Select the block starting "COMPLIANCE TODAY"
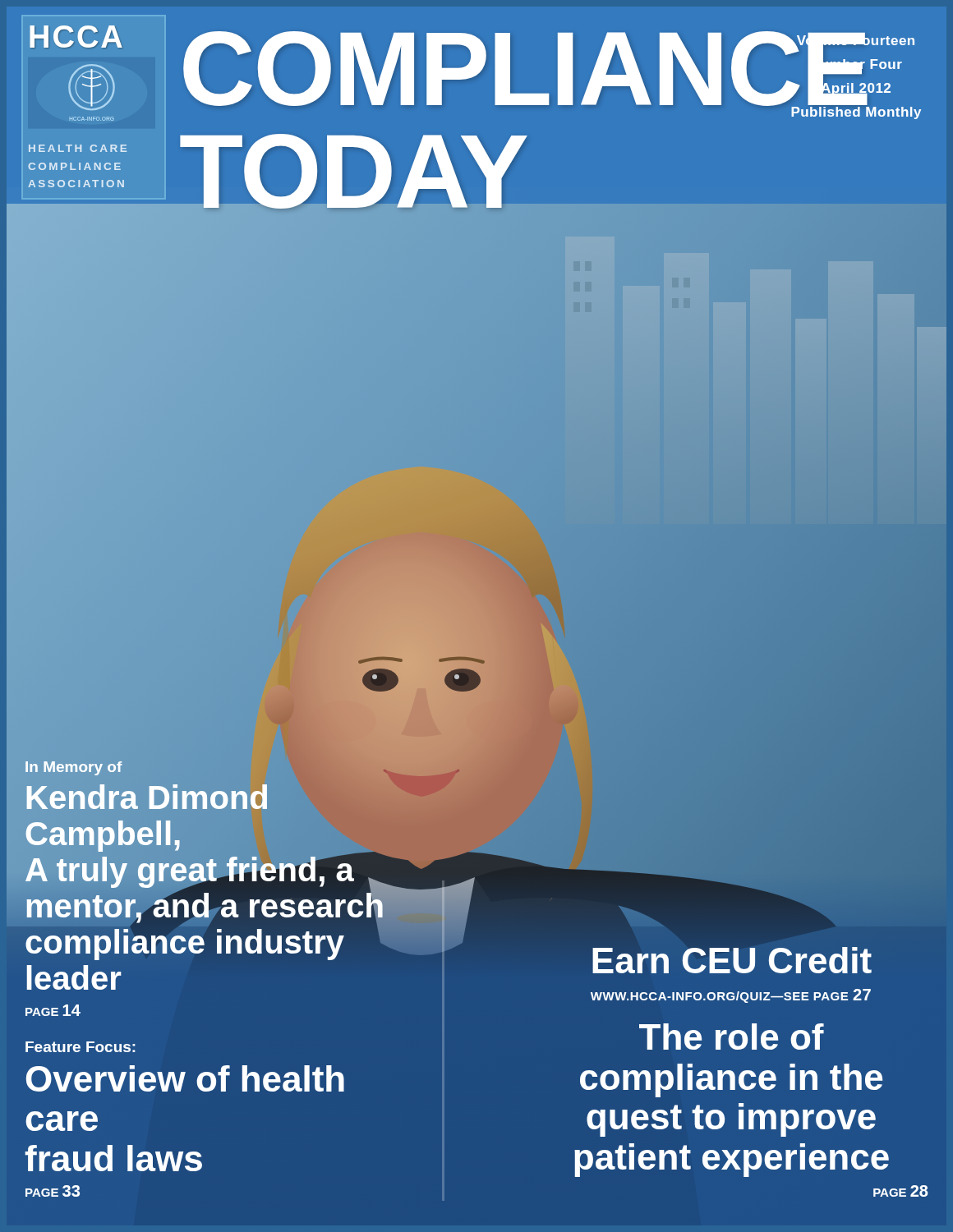Image resolution: width=953 pixels, height=1232 pixels. point(524,119)
